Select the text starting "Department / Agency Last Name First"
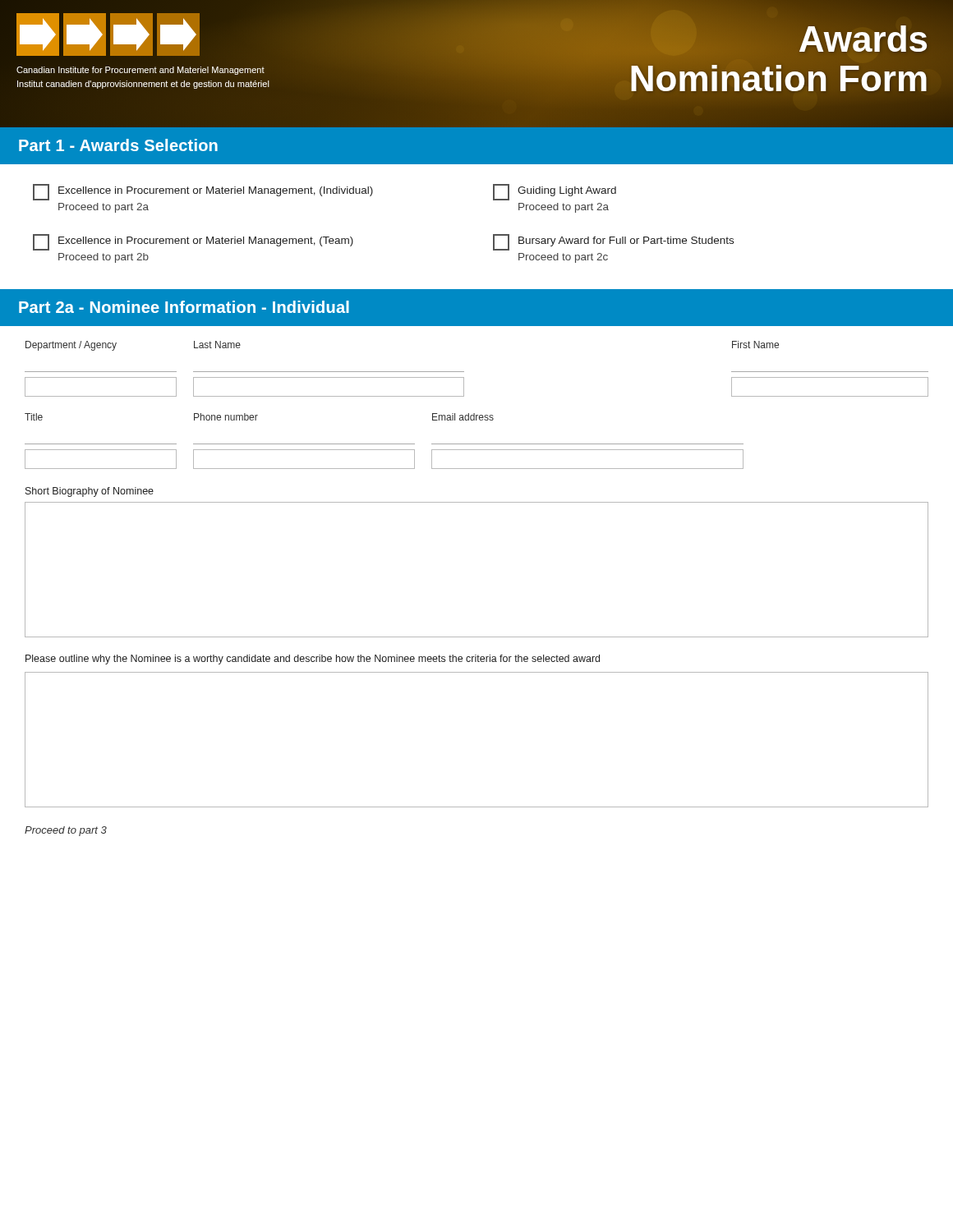Image resolution: width=953 pixels, height=1232 pixels. tap(72, 345)
